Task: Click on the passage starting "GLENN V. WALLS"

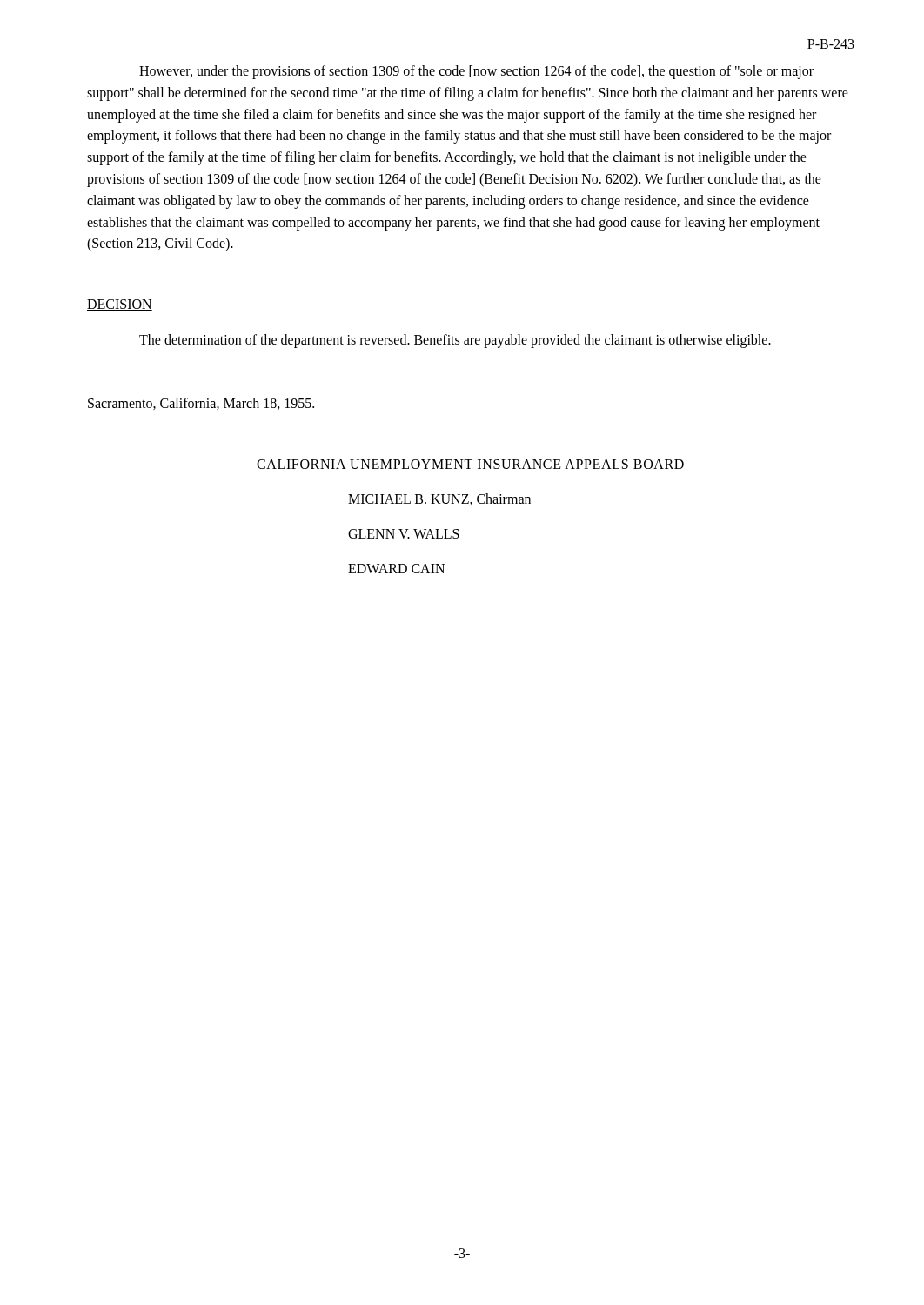Action: tap(404, 534)
